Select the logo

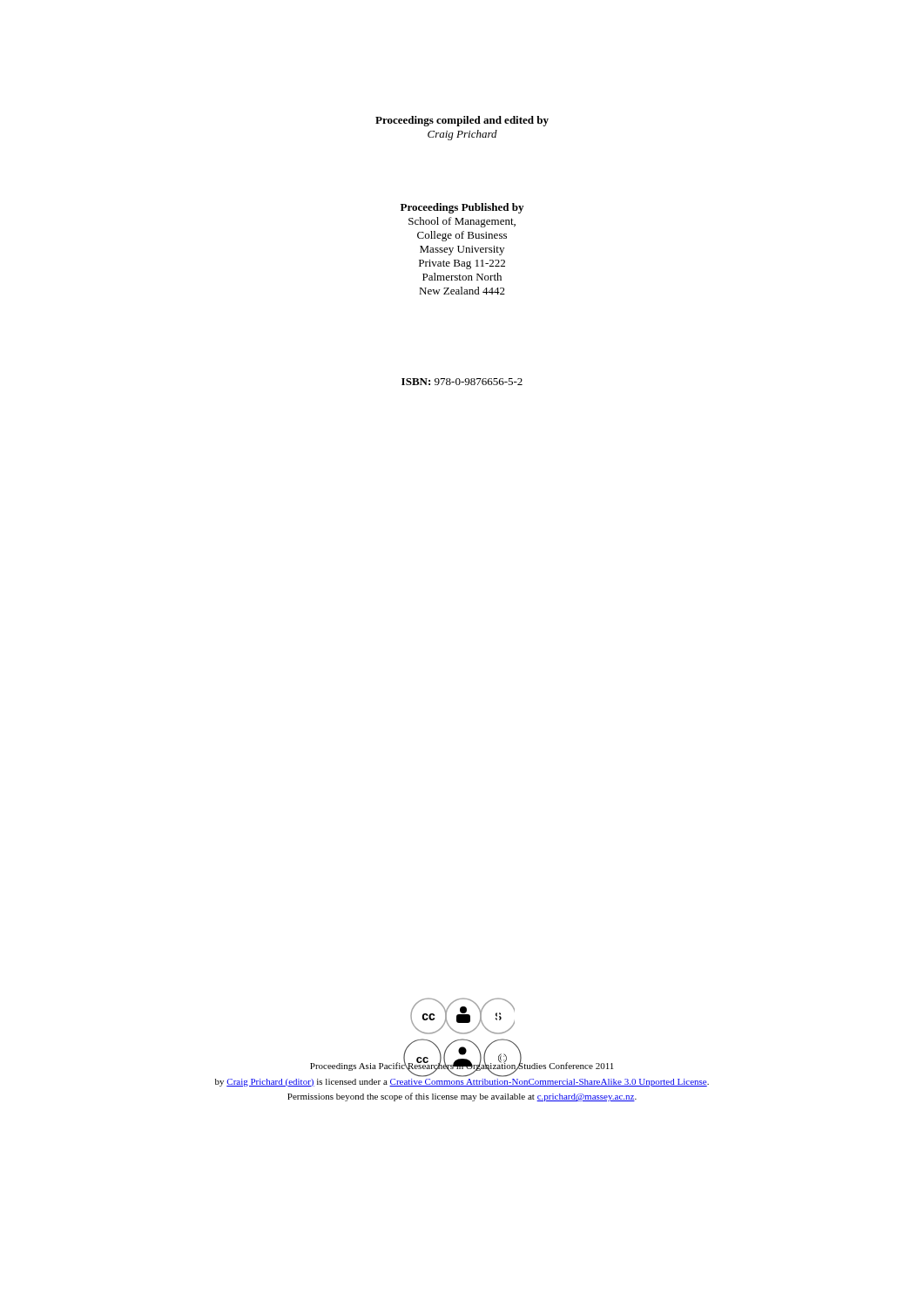tap(462, 1038)
